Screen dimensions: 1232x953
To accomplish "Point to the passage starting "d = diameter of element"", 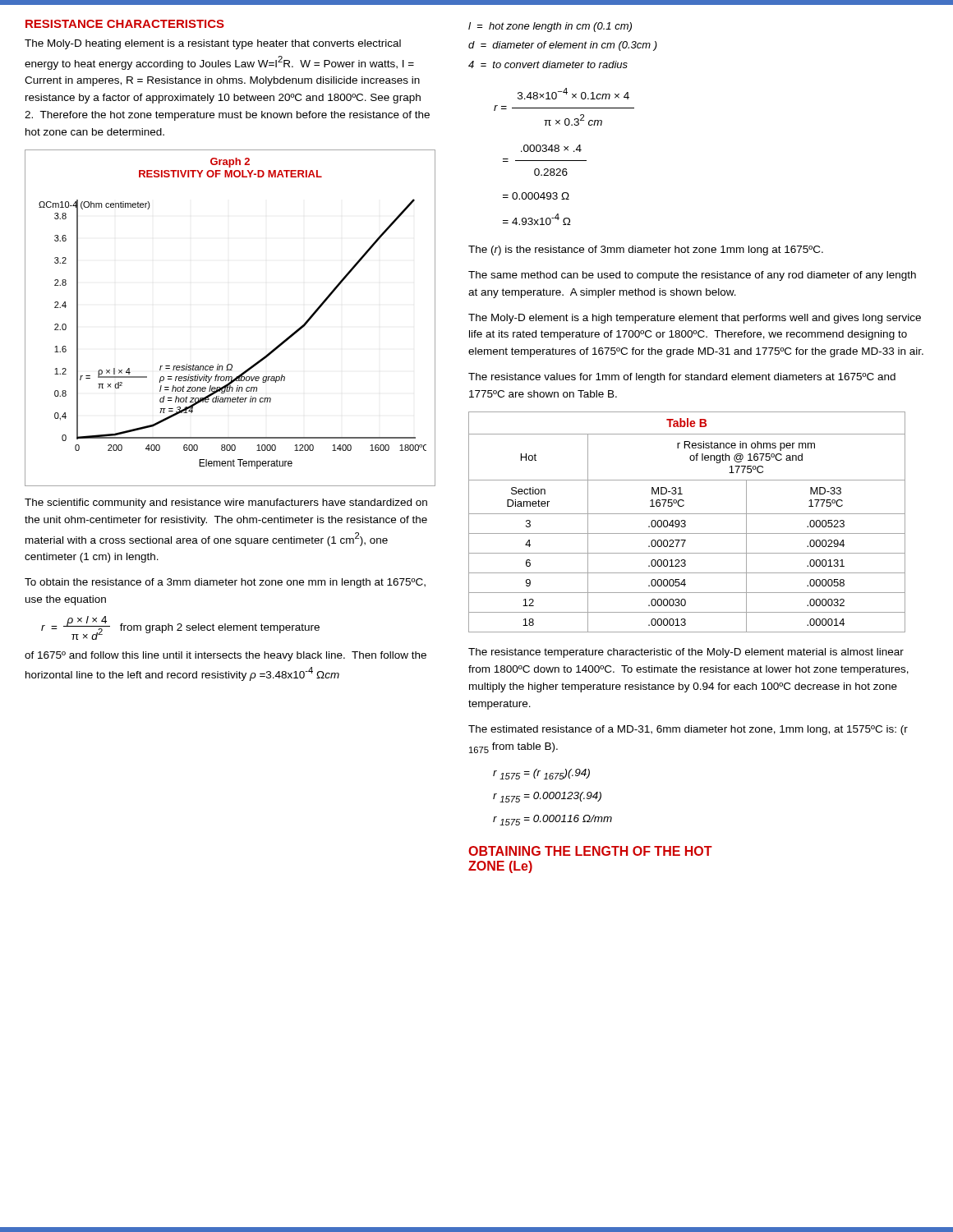I will pos(563,45).
